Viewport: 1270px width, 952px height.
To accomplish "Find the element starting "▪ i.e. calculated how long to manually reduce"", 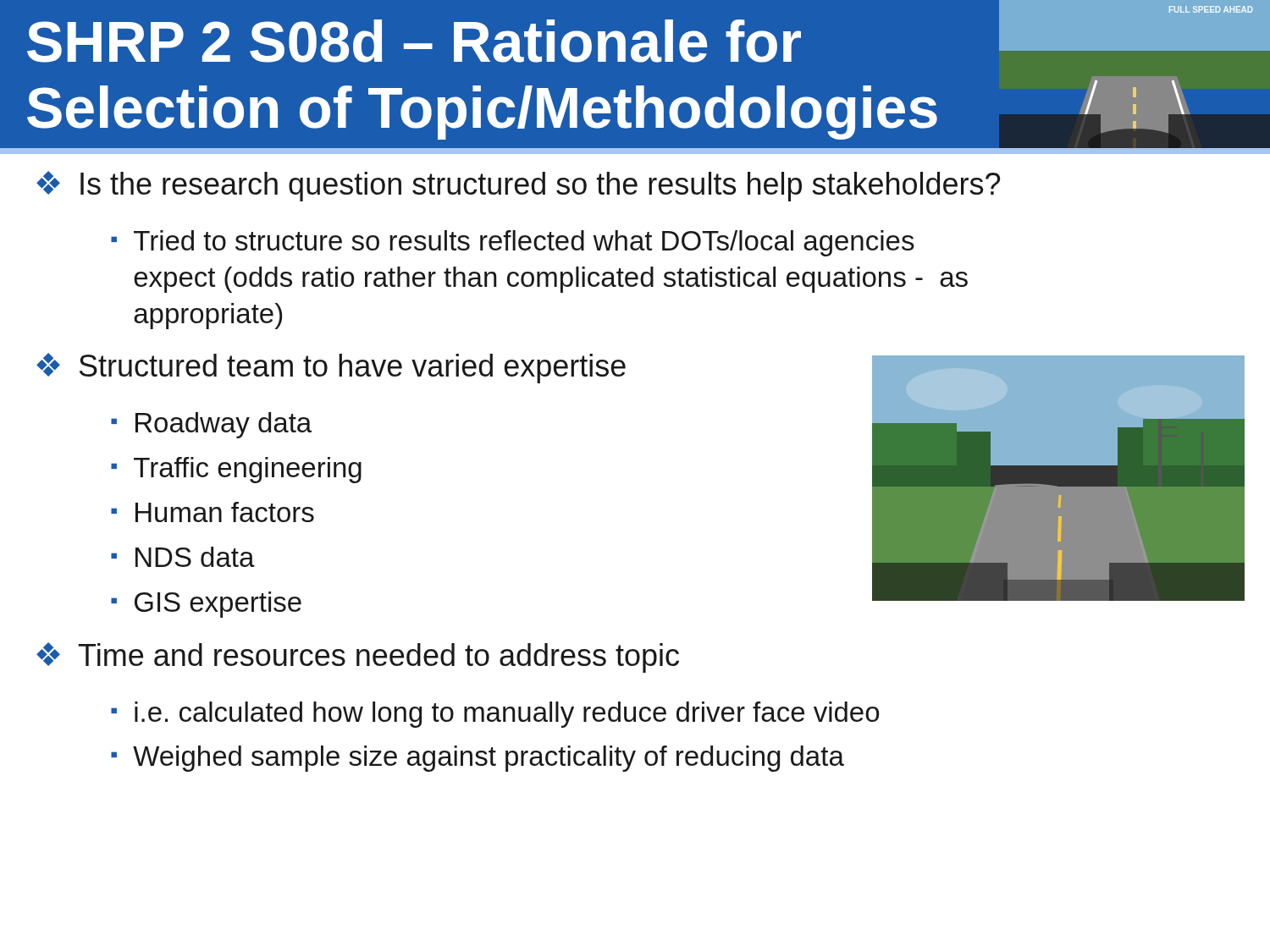I will 495,712.
